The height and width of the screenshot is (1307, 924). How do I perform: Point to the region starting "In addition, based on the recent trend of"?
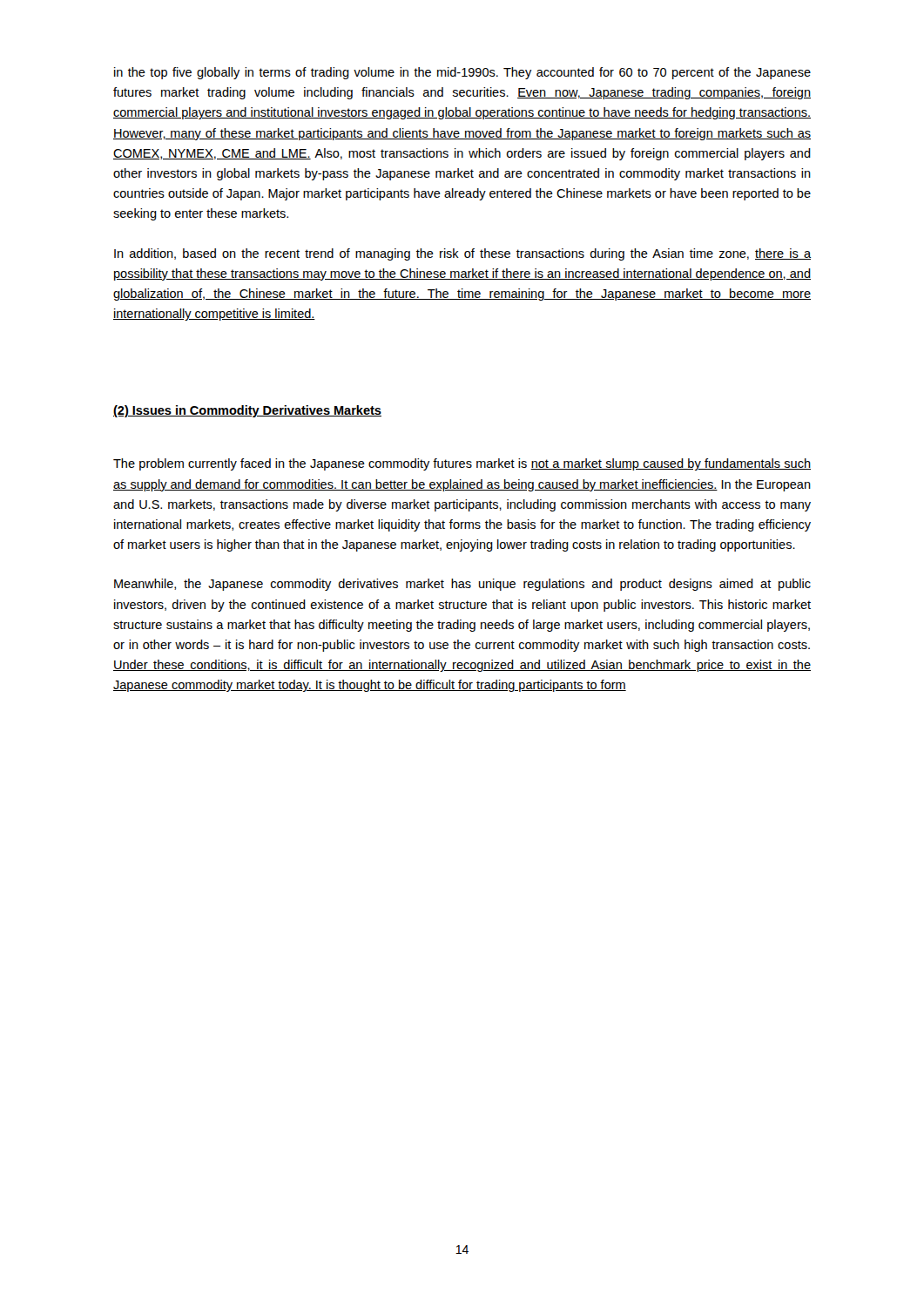coord(462,283)
